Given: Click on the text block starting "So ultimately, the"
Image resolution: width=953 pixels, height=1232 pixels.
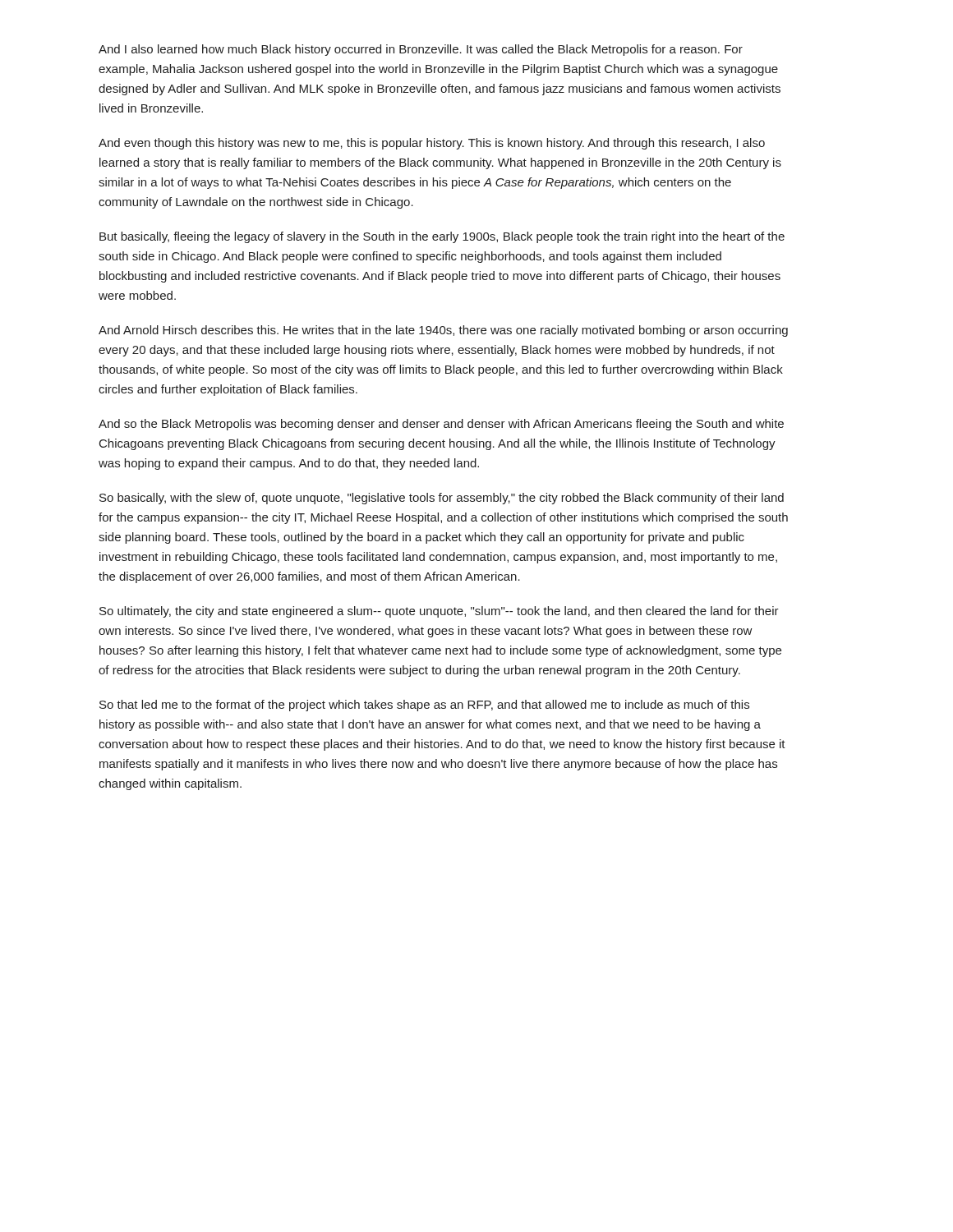Looking at the screenshot, I should tap(440, 640).
